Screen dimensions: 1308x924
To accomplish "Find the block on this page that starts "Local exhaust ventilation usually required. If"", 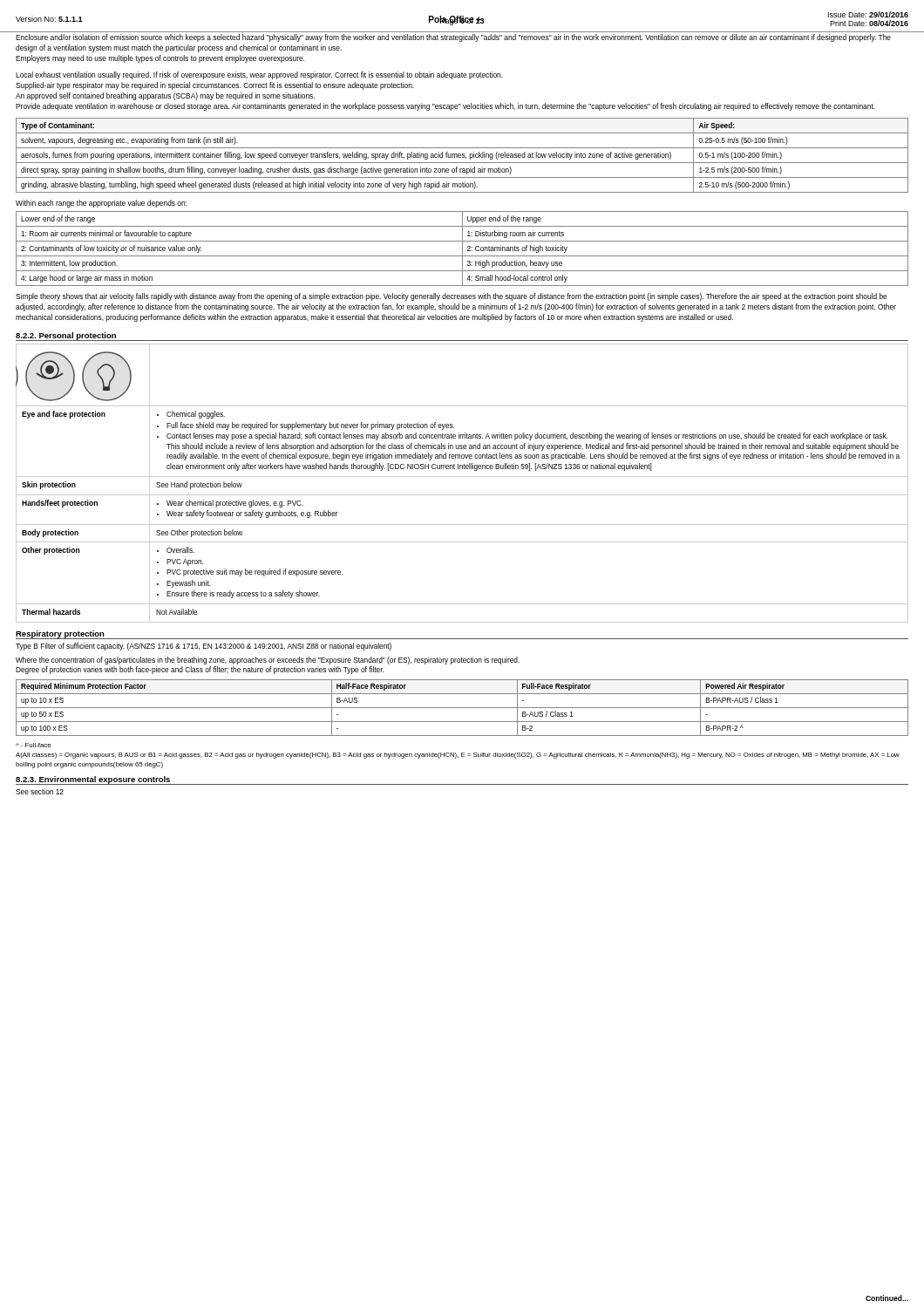I will [259, 75].
